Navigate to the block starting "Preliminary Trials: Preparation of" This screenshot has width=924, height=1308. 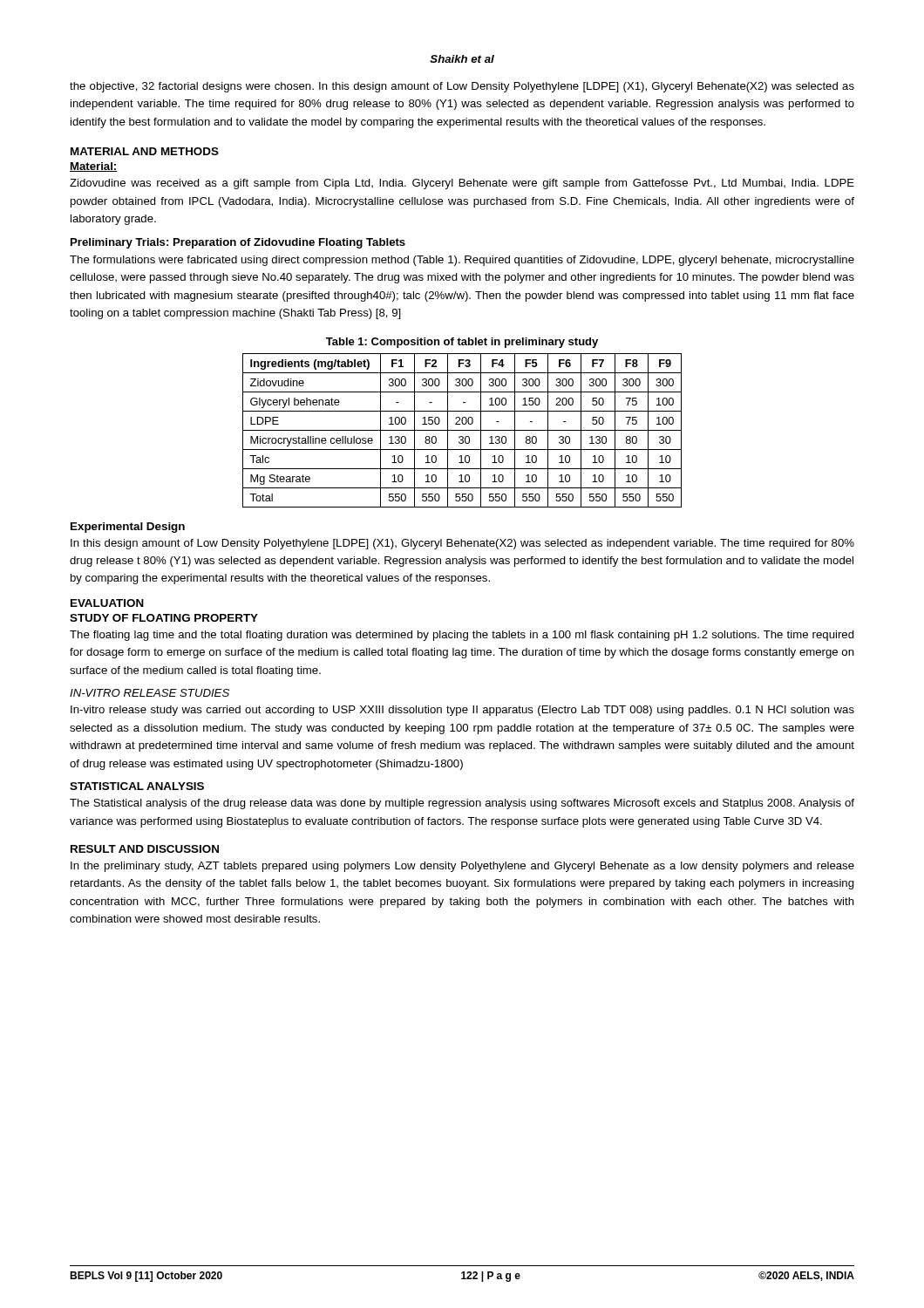pos(238,242)
